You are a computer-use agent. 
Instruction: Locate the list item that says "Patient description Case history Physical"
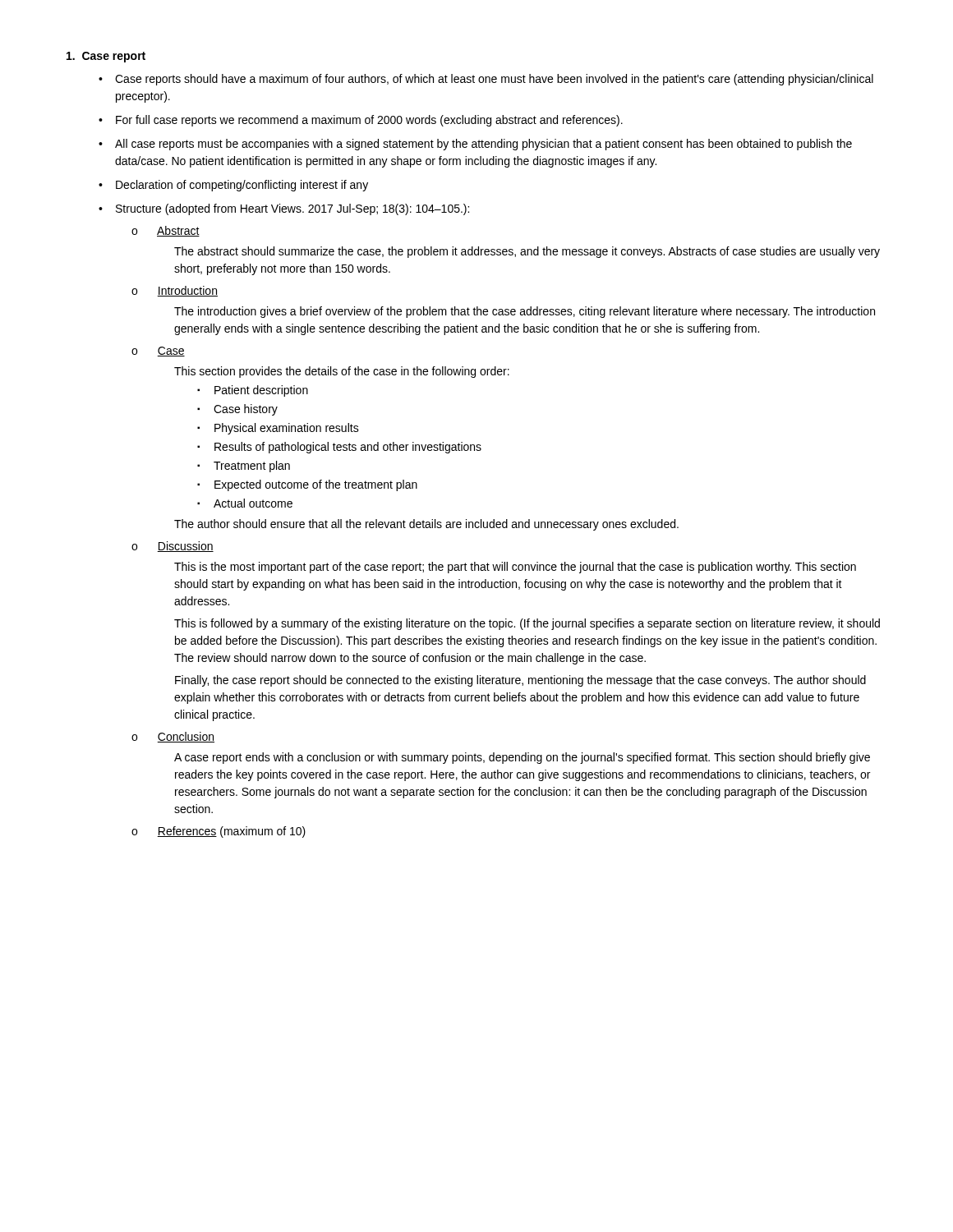click(x=253, y=391)
